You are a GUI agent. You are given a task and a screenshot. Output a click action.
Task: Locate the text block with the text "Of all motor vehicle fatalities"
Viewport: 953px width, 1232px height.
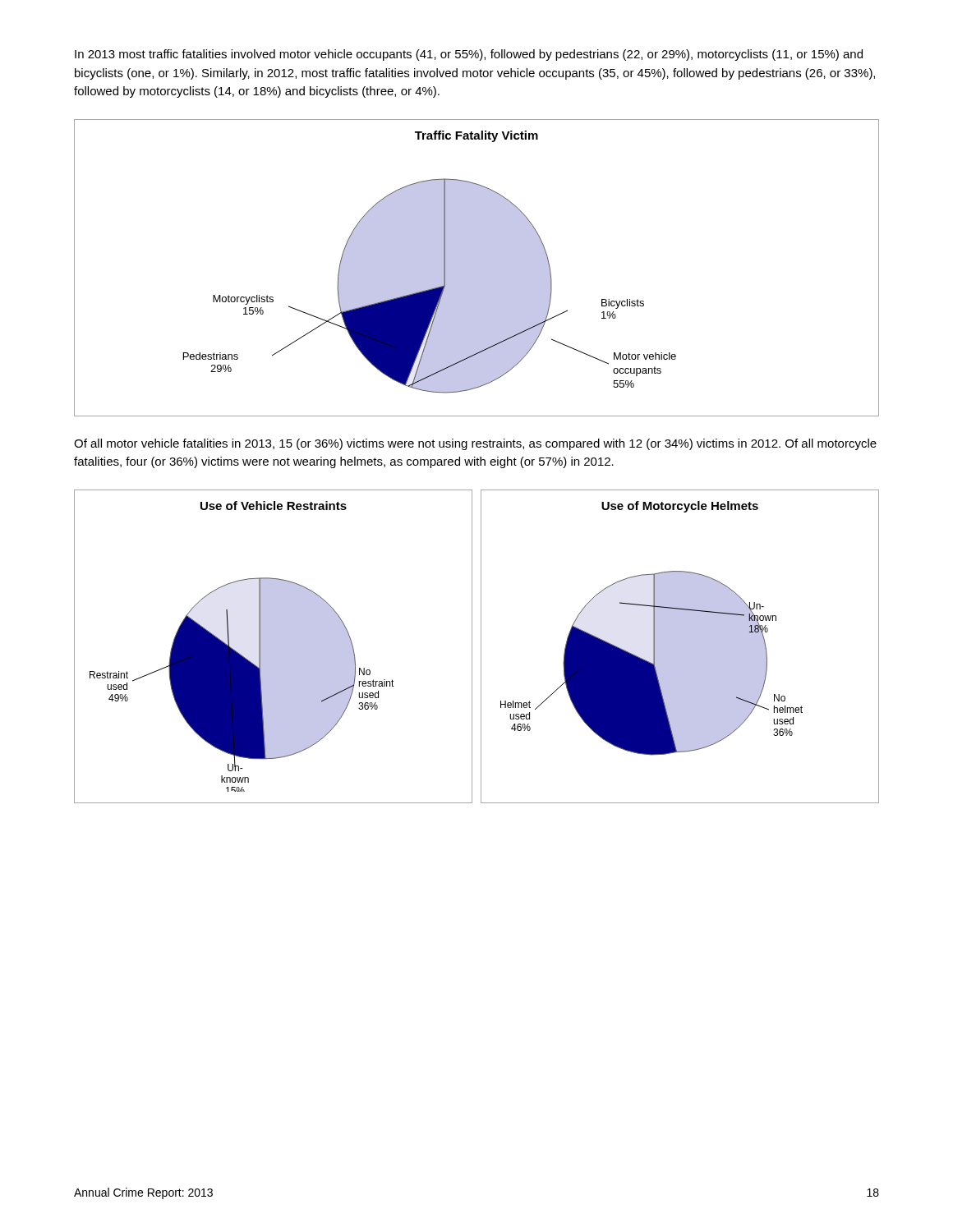click(475, 452)
